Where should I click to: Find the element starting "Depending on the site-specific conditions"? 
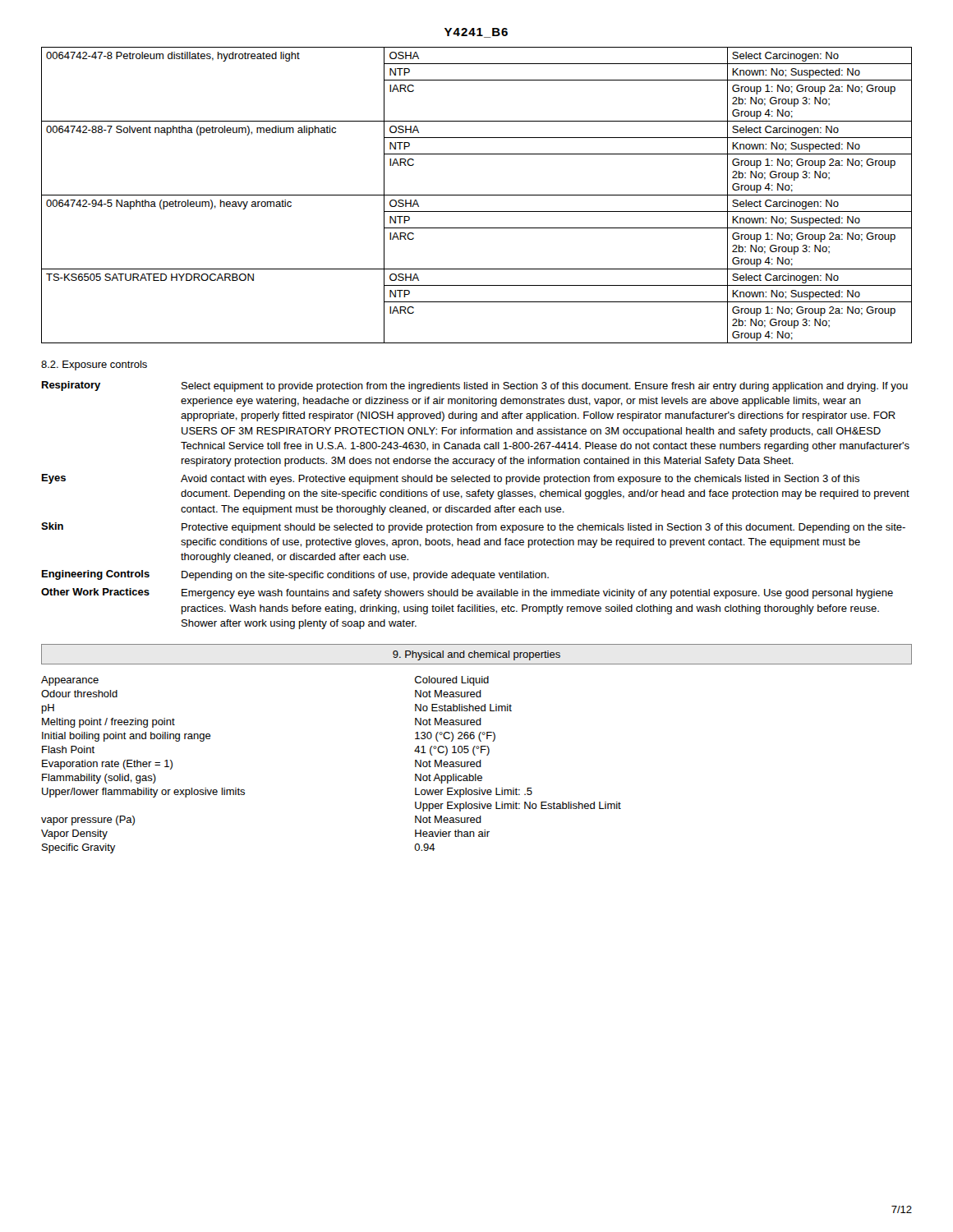coord(365,575)
